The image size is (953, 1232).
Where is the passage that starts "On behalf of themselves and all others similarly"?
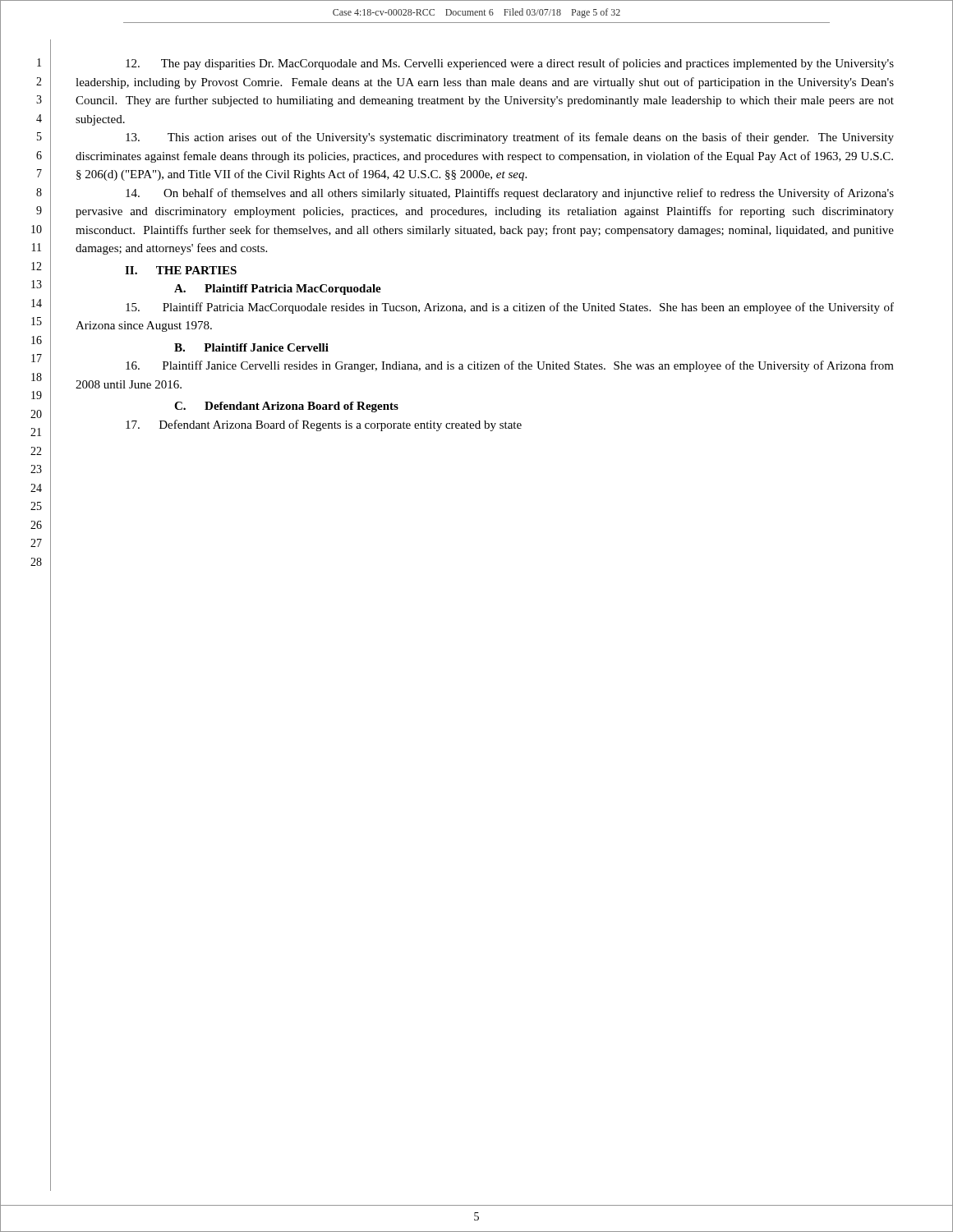[x=485, y=221]
